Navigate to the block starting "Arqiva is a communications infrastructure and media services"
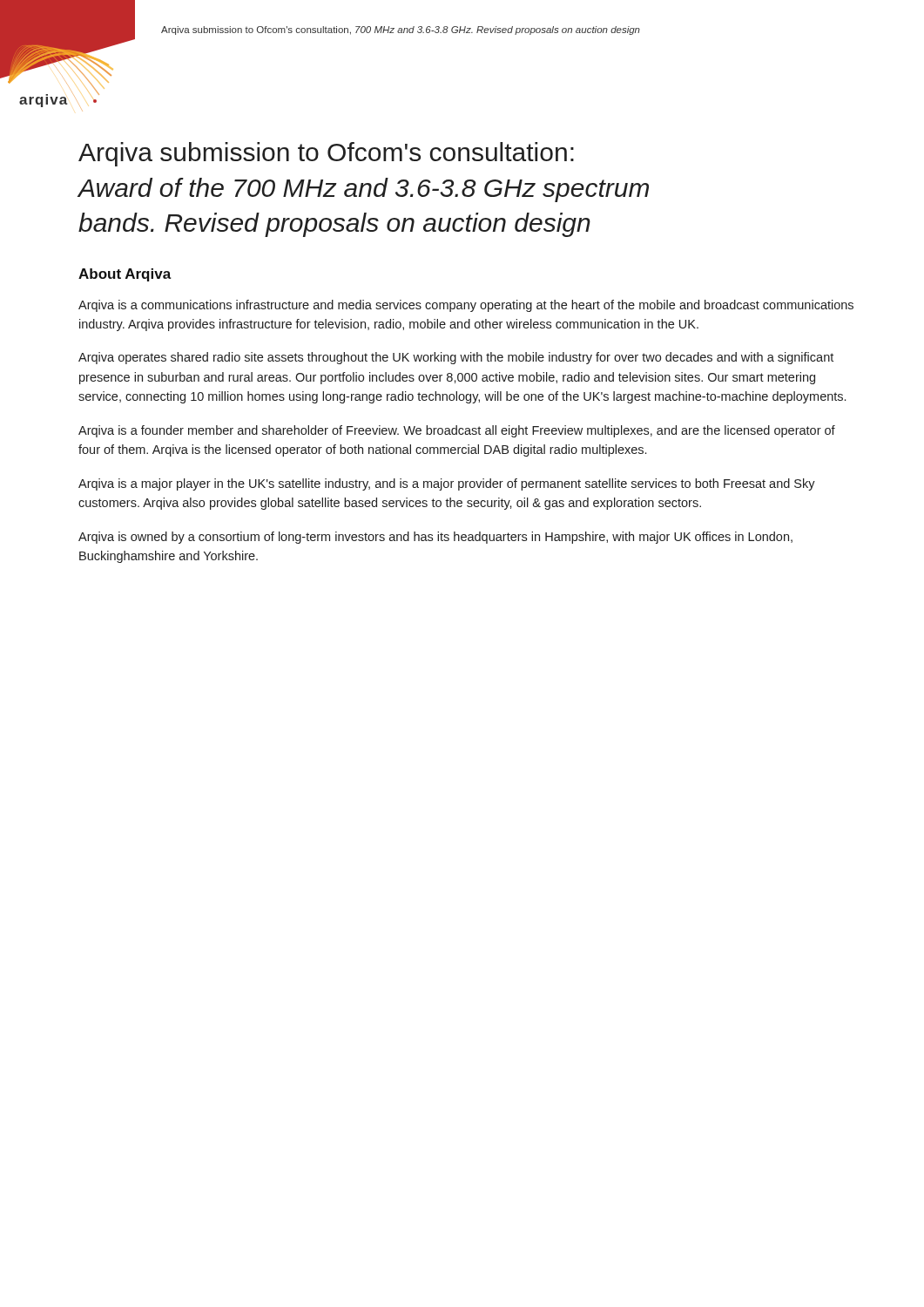 [x=466, y=314]
